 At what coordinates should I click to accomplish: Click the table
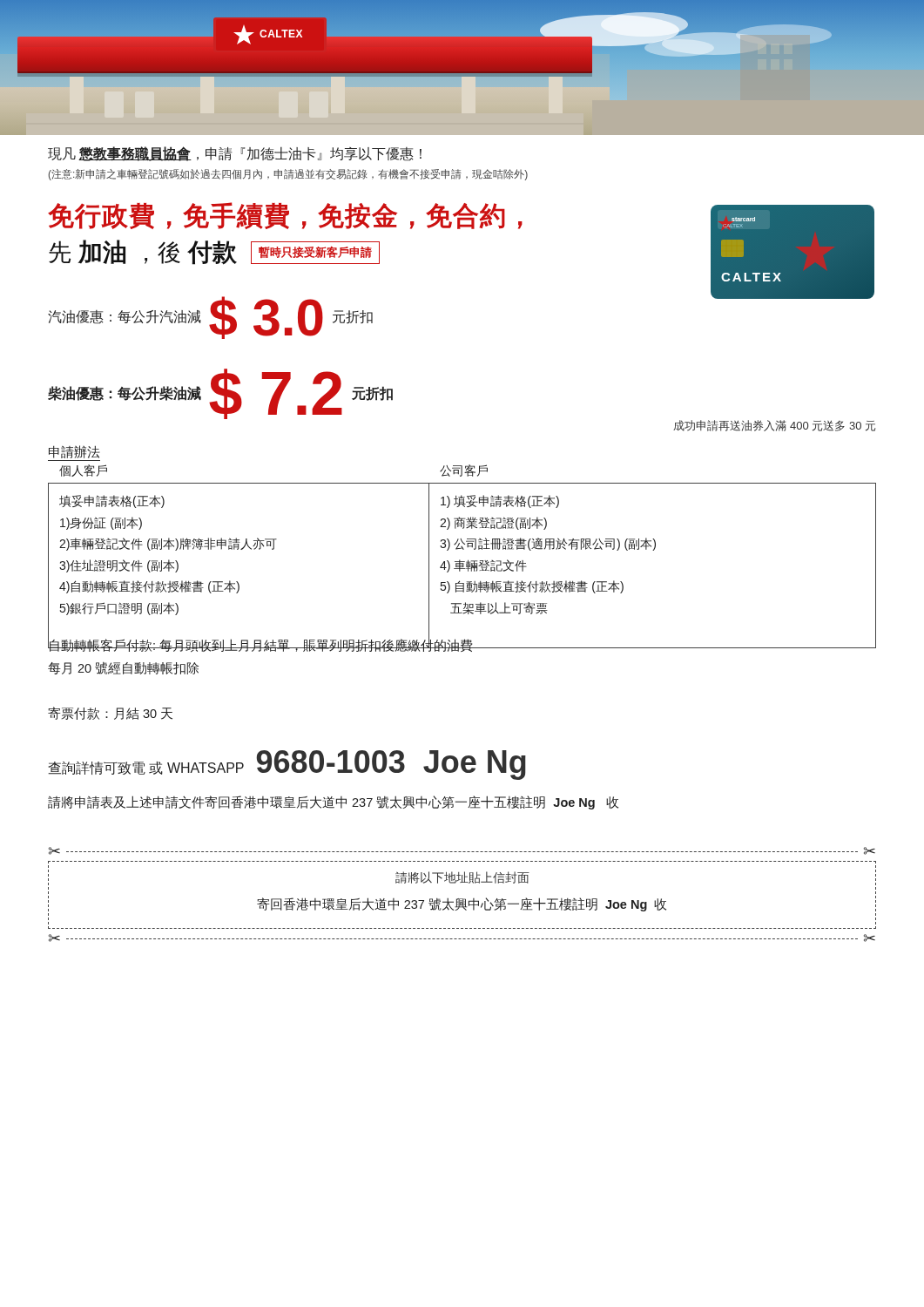(462, 554)
